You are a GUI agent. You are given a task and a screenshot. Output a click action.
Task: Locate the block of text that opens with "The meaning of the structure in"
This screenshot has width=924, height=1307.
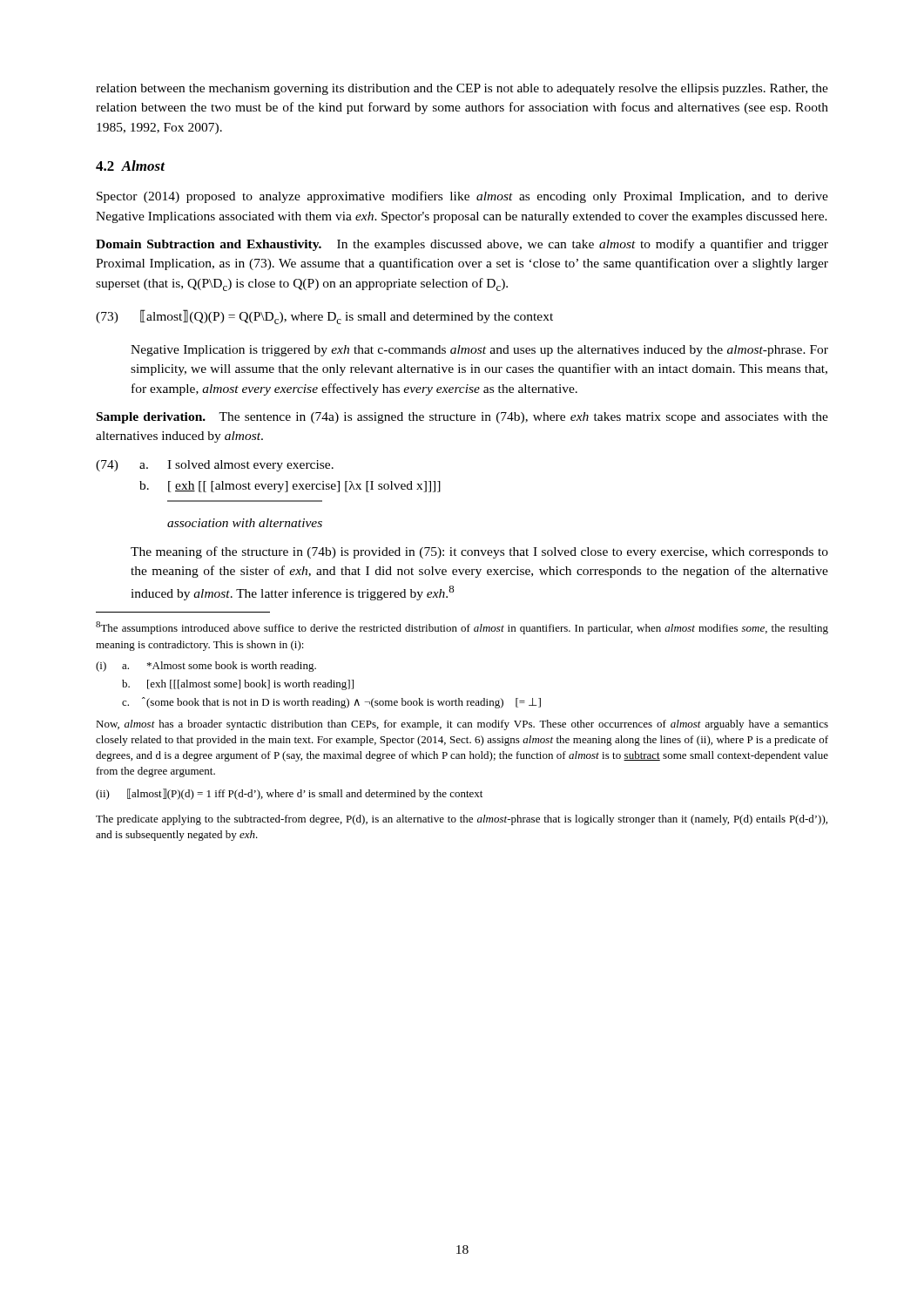click(x=479, y=573)
